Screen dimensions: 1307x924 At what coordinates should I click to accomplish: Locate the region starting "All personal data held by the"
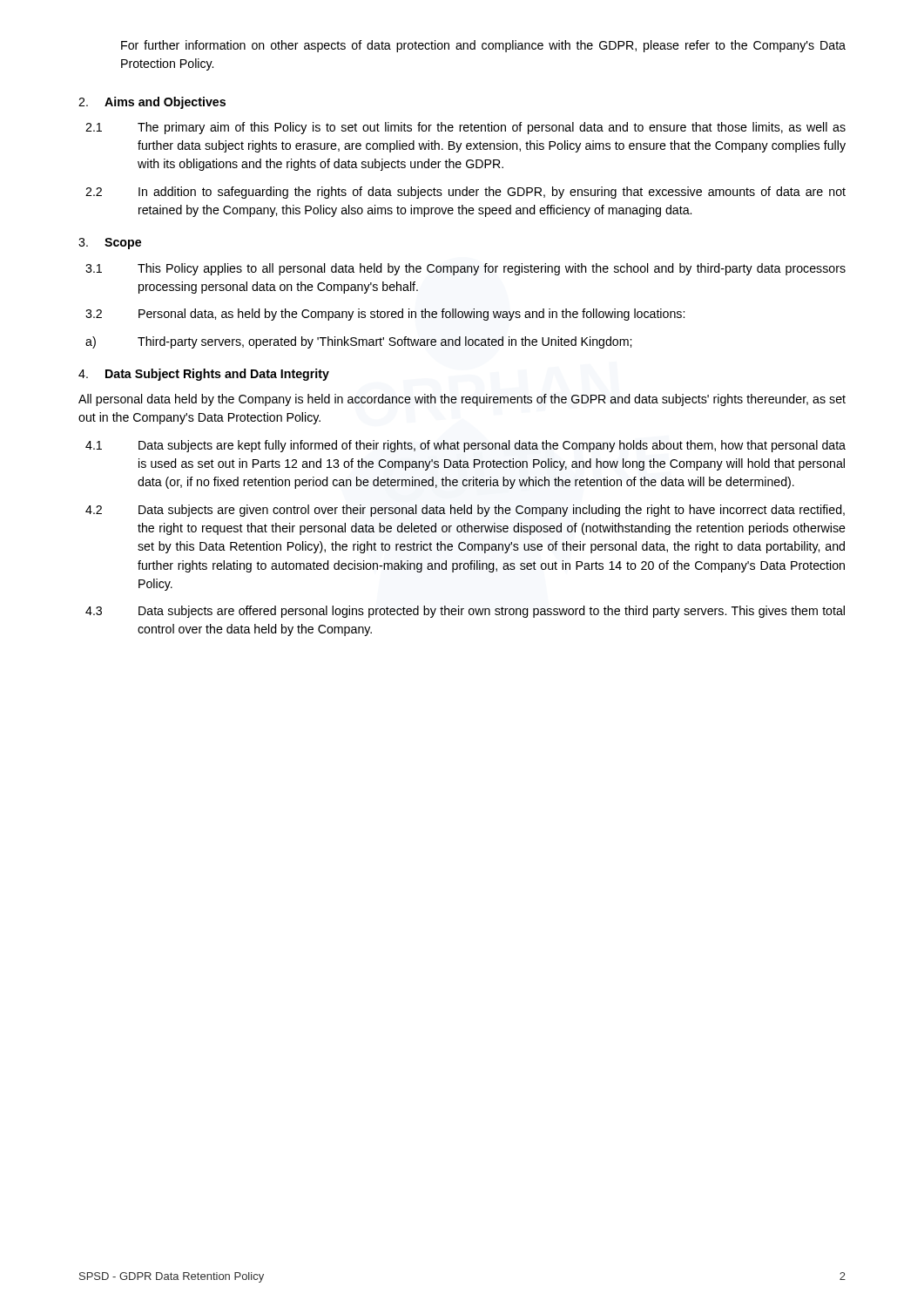coord(462,409)
